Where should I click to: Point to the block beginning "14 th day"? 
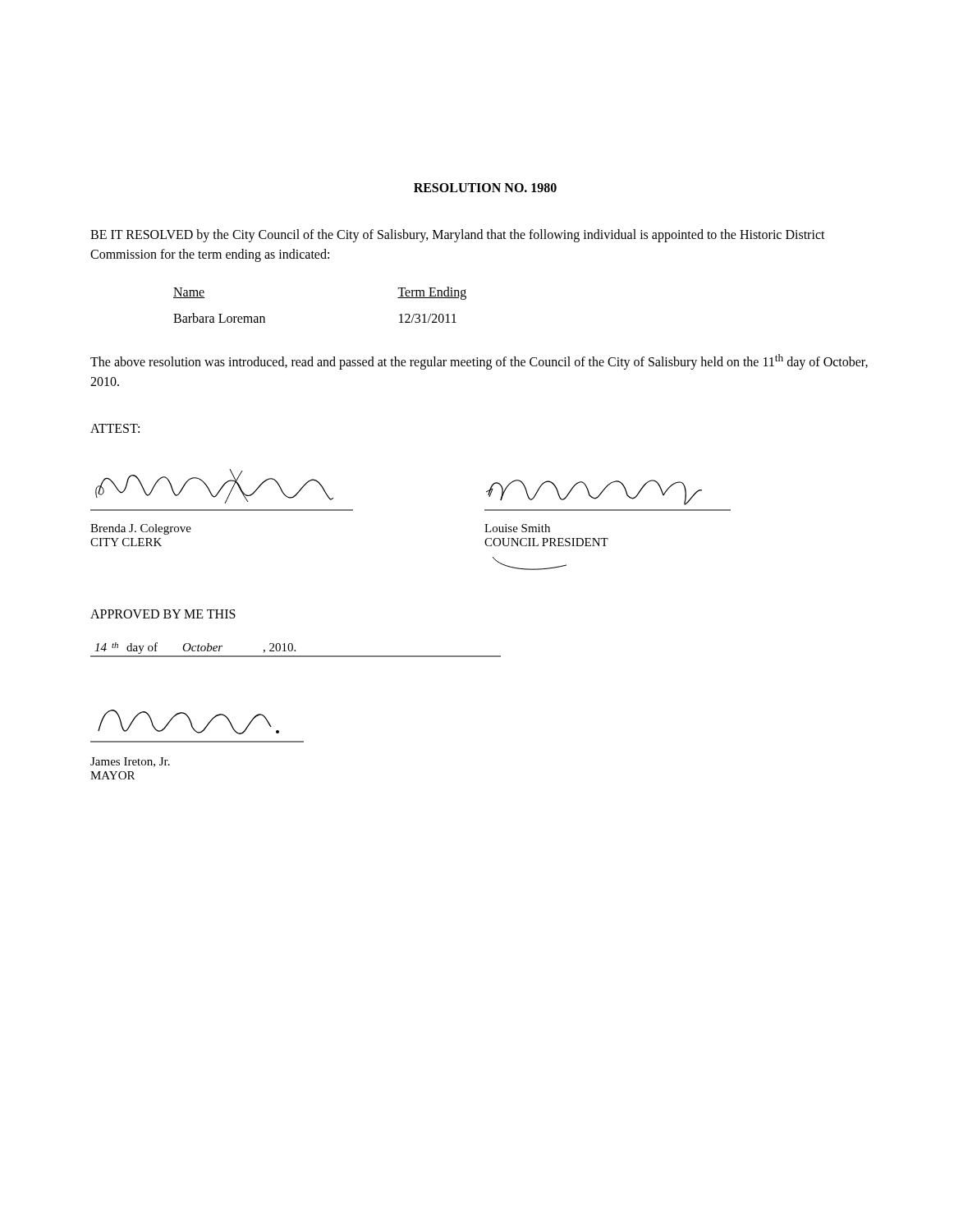click(x=304, y=647)
